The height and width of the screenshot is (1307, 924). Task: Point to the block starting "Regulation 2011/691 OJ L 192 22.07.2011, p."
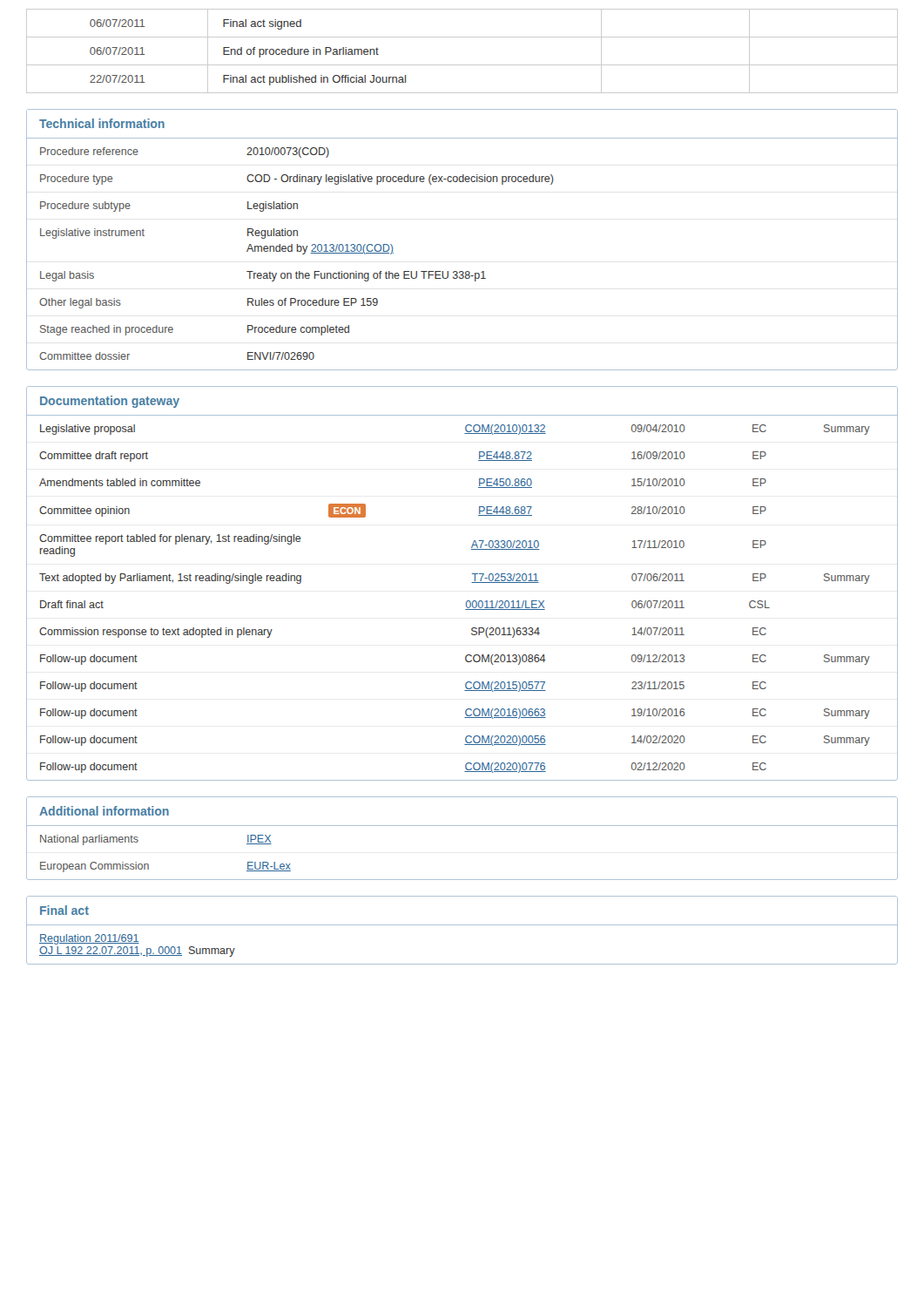coord(137,945)
